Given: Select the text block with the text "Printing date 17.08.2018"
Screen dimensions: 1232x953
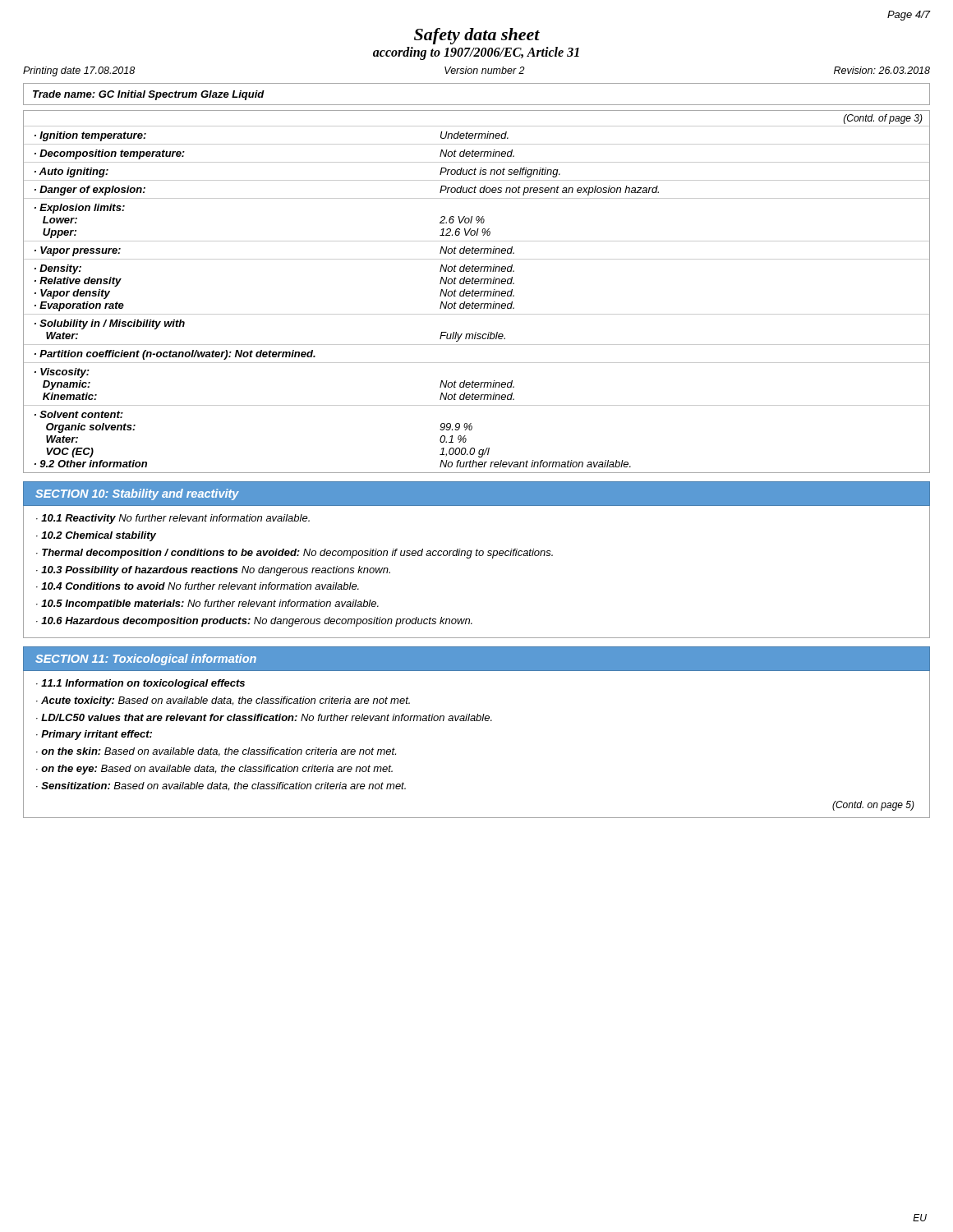Looking at the screenshot, I should (476, 71).
